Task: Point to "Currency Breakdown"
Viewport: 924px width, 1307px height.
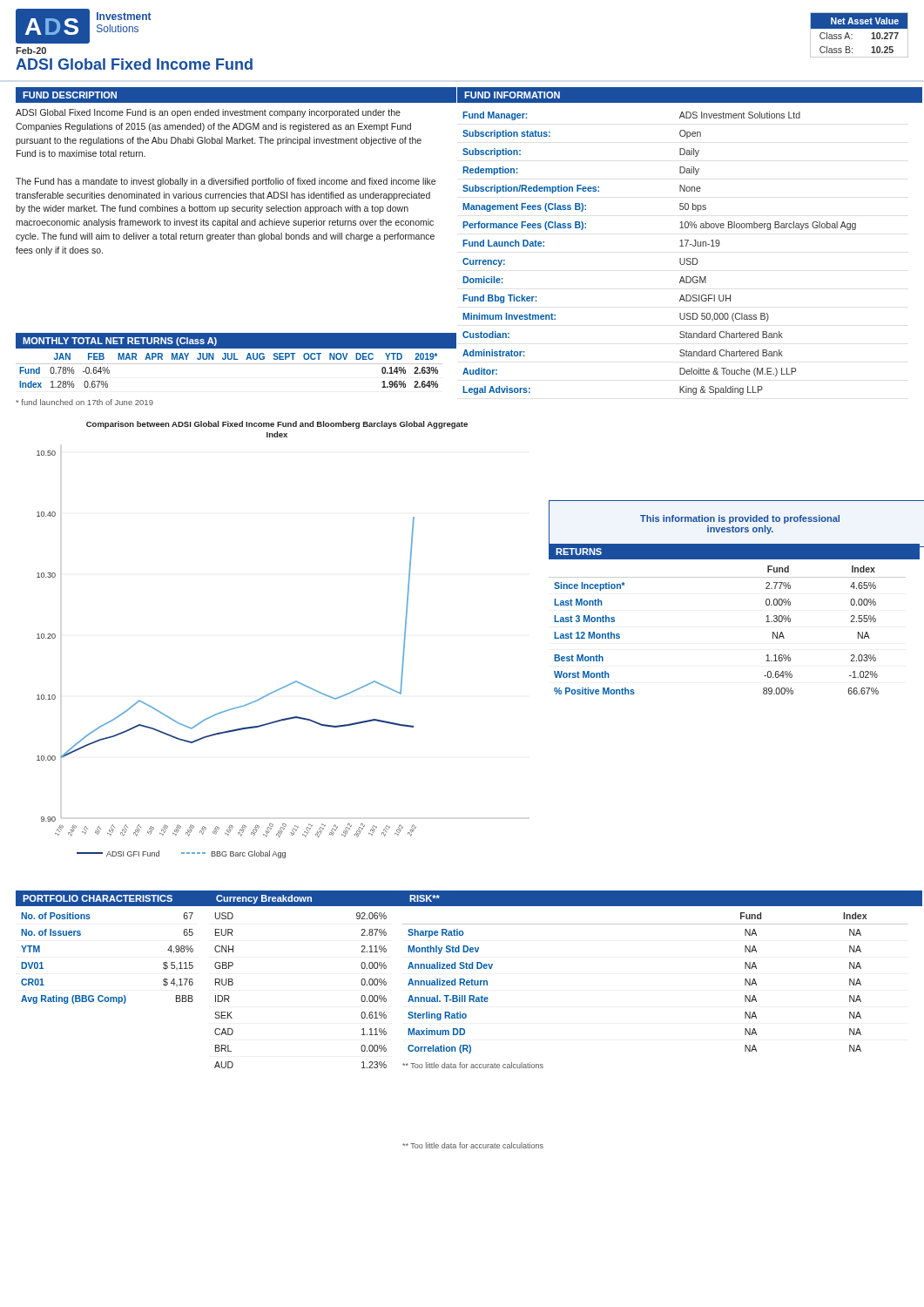Action: 264,898
